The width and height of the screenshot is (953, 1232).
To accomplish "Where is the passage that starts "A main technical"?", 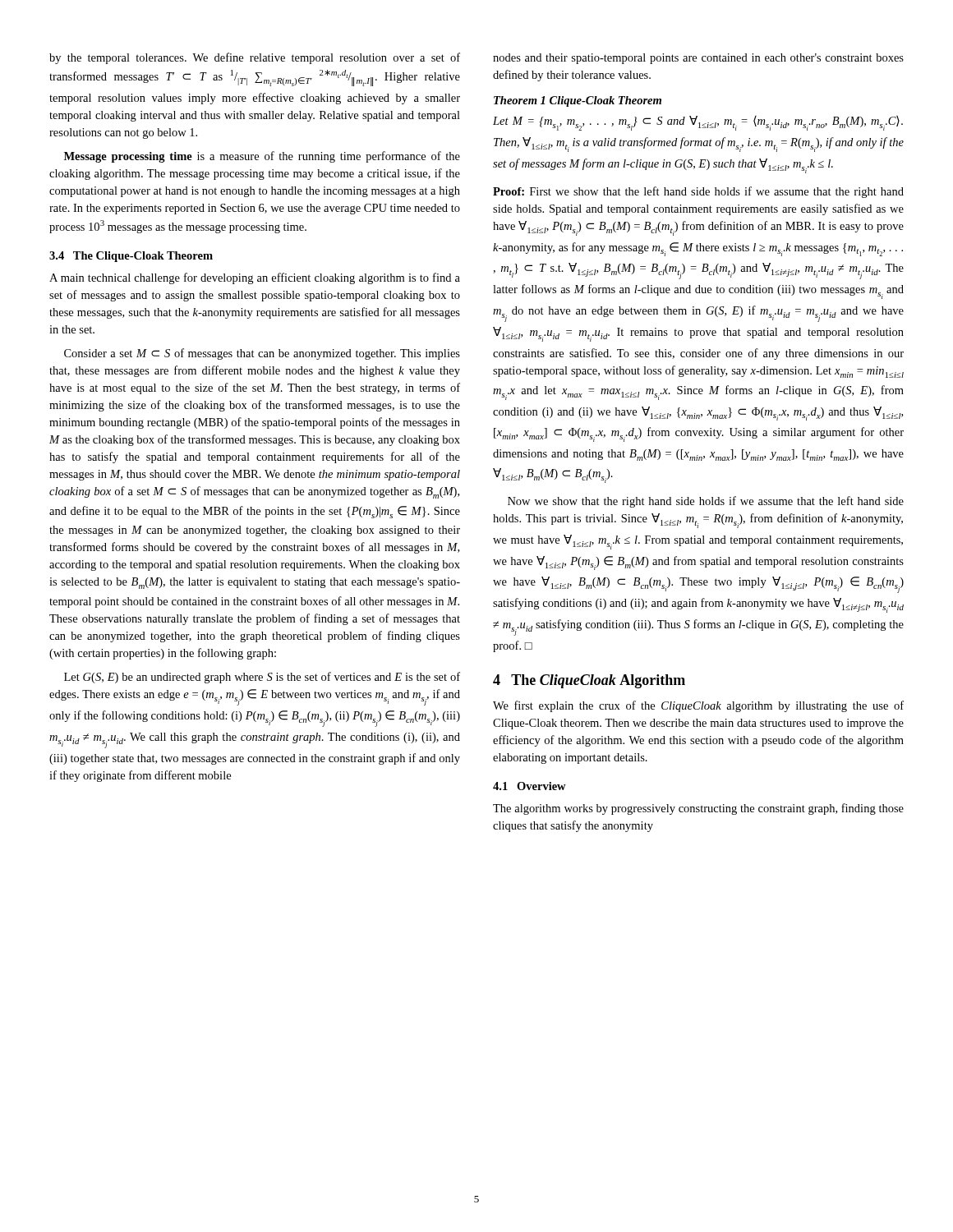I will (x=255, y=304).
